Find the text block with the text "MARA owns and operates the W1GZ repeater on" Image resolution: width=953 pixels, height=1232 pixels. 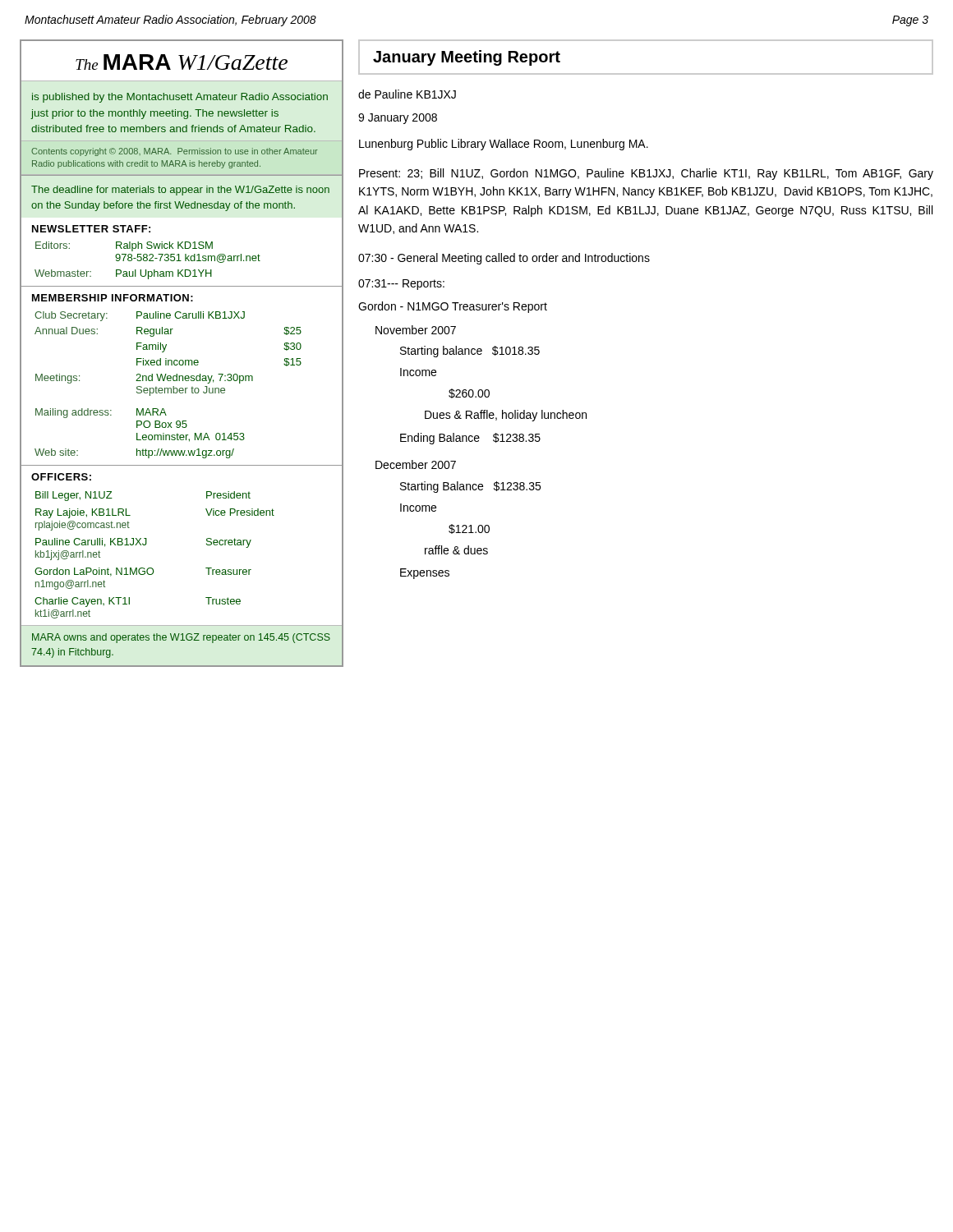pos(181,645)
